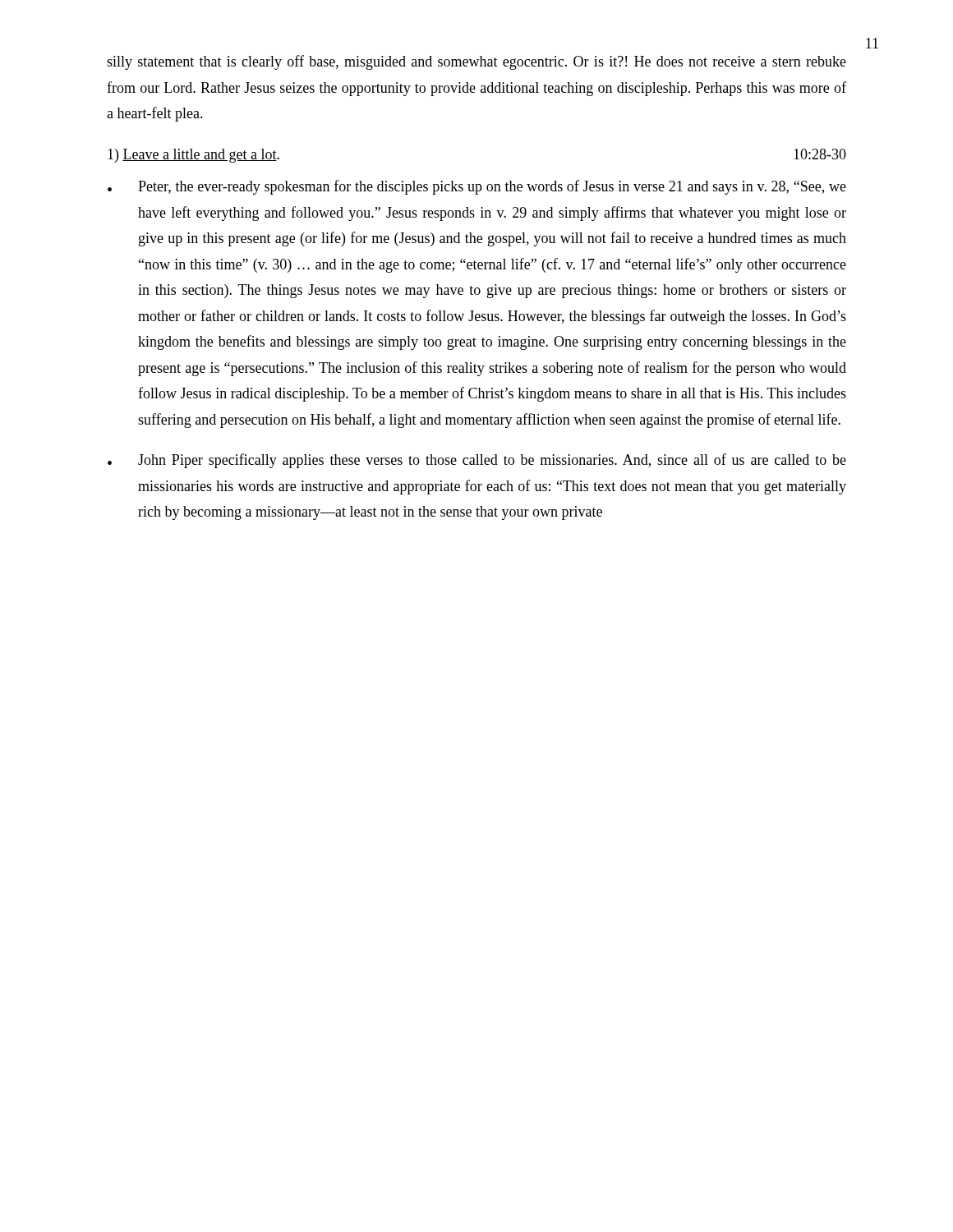Find the list item that reads "• Peter, the ever-ready"
Image resolution: width=953 pixels, height=1232 pixels.
476,303
